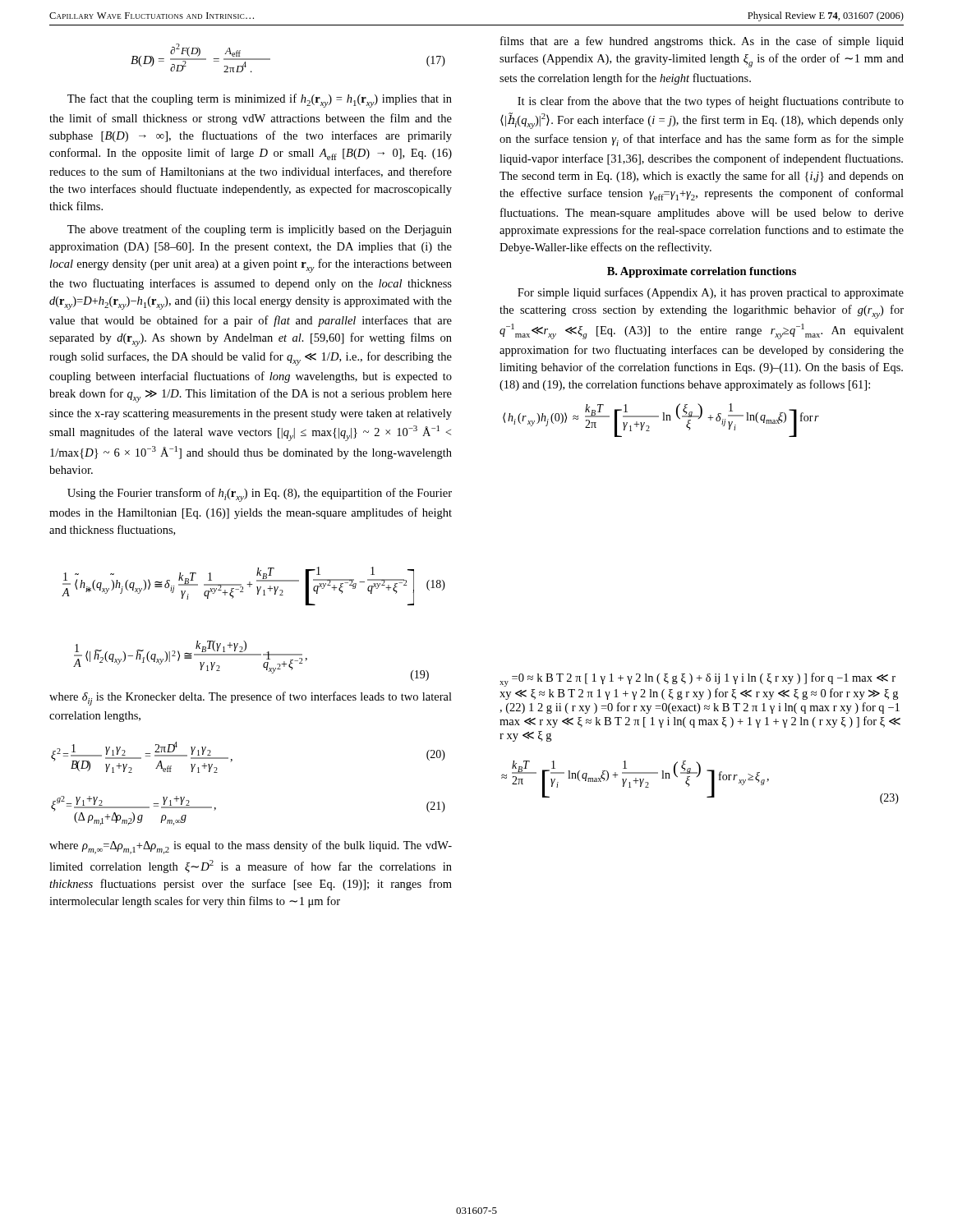Select the text block containing "It is clear from the"
Viewport: 953px width, 1232px height.
tap(702, 174)
